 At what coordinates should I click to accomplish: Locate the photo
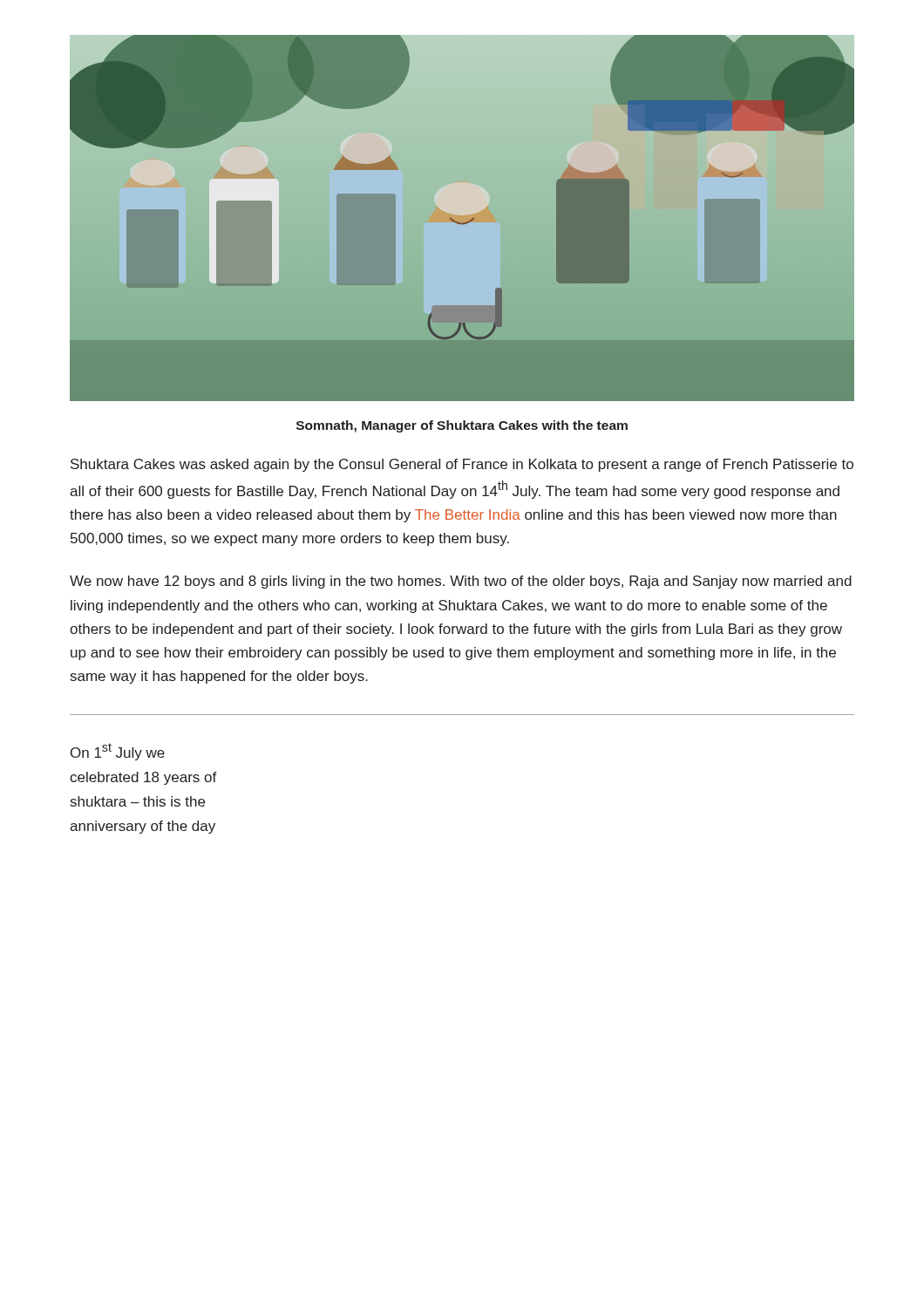coord(462,220)
